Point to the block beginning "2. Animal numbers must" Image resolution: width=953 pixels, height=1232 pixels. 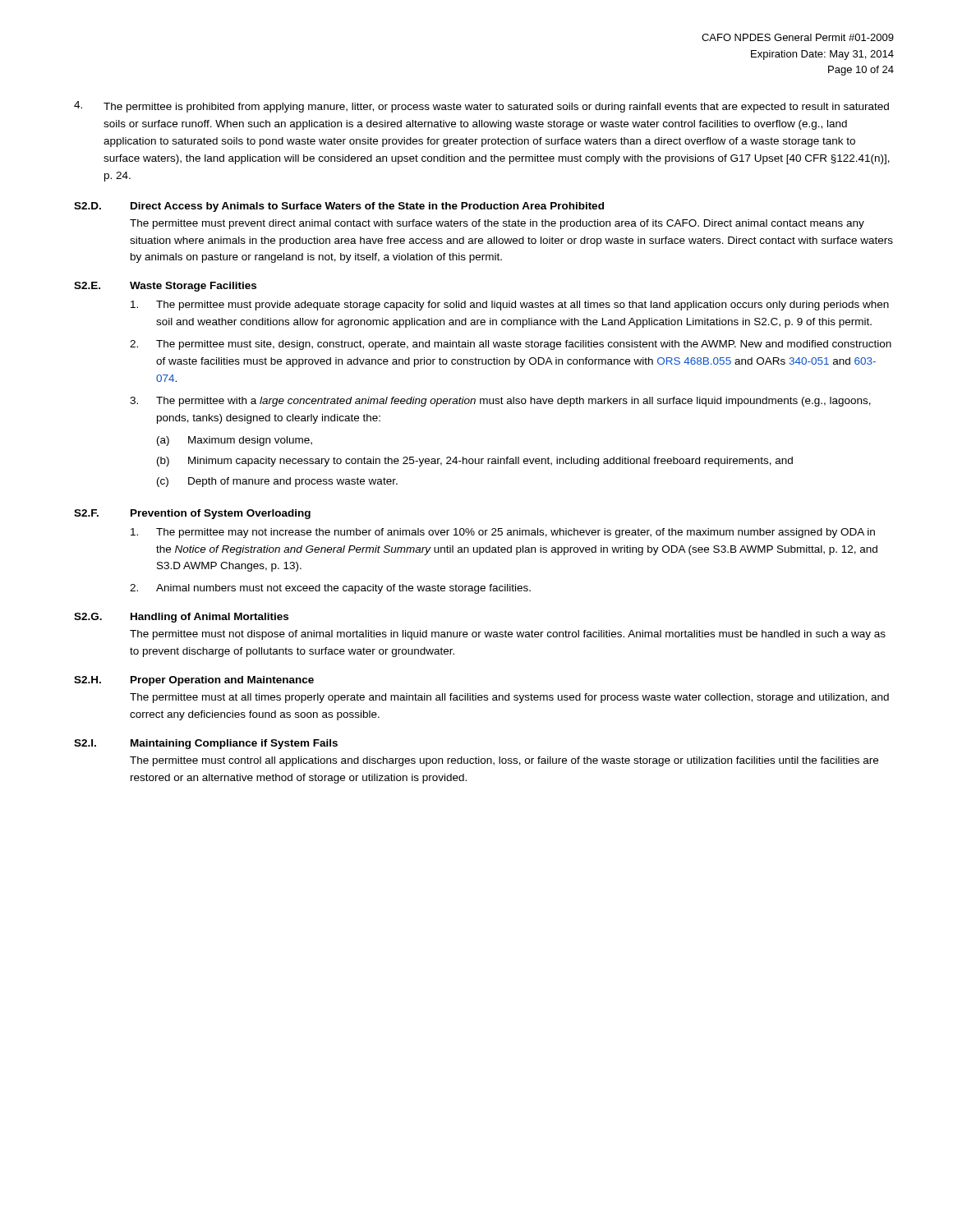(512, 589)
